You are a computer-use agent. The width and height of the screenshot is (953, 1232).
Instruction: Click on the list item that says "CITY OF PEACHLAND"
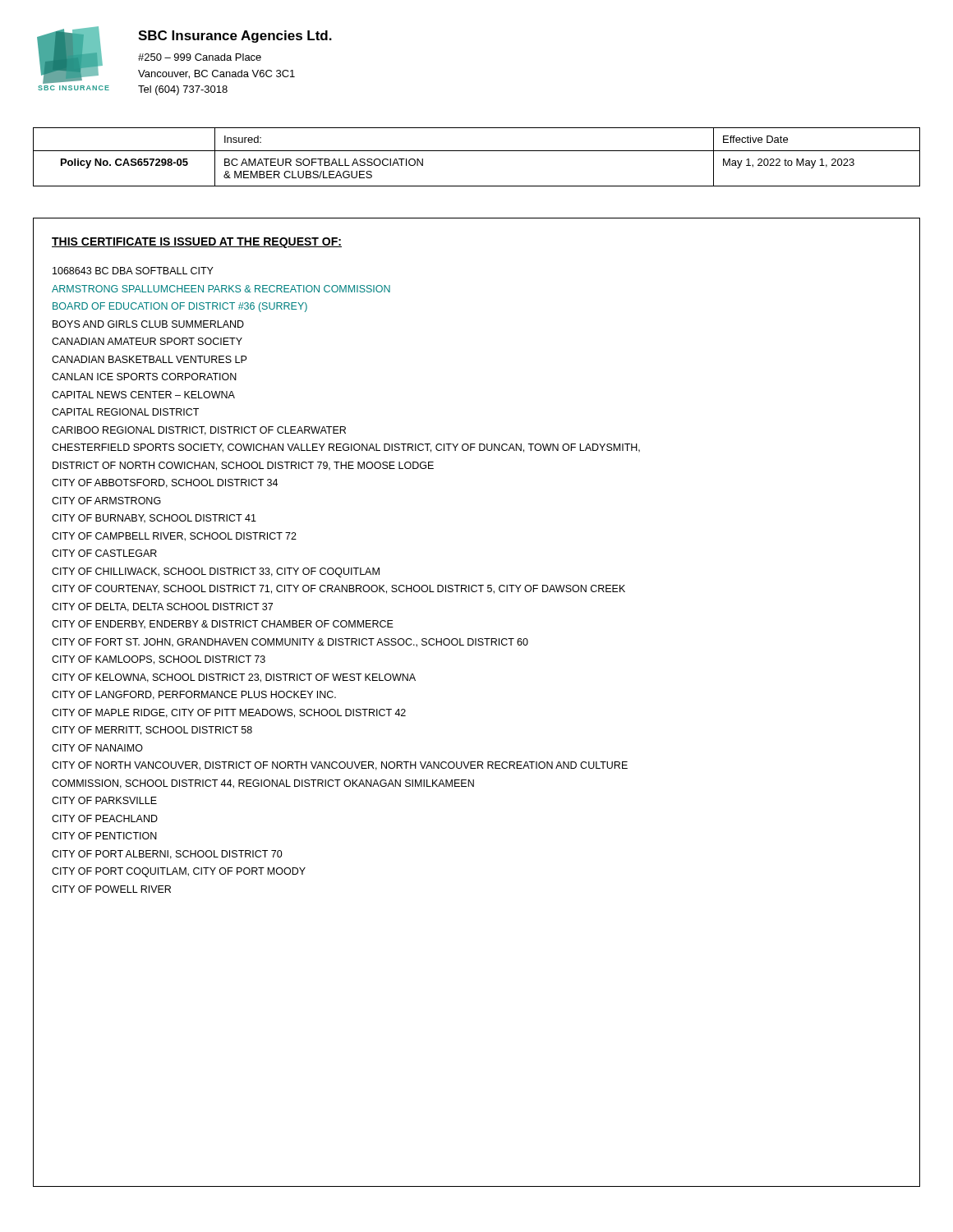(105, 818)
